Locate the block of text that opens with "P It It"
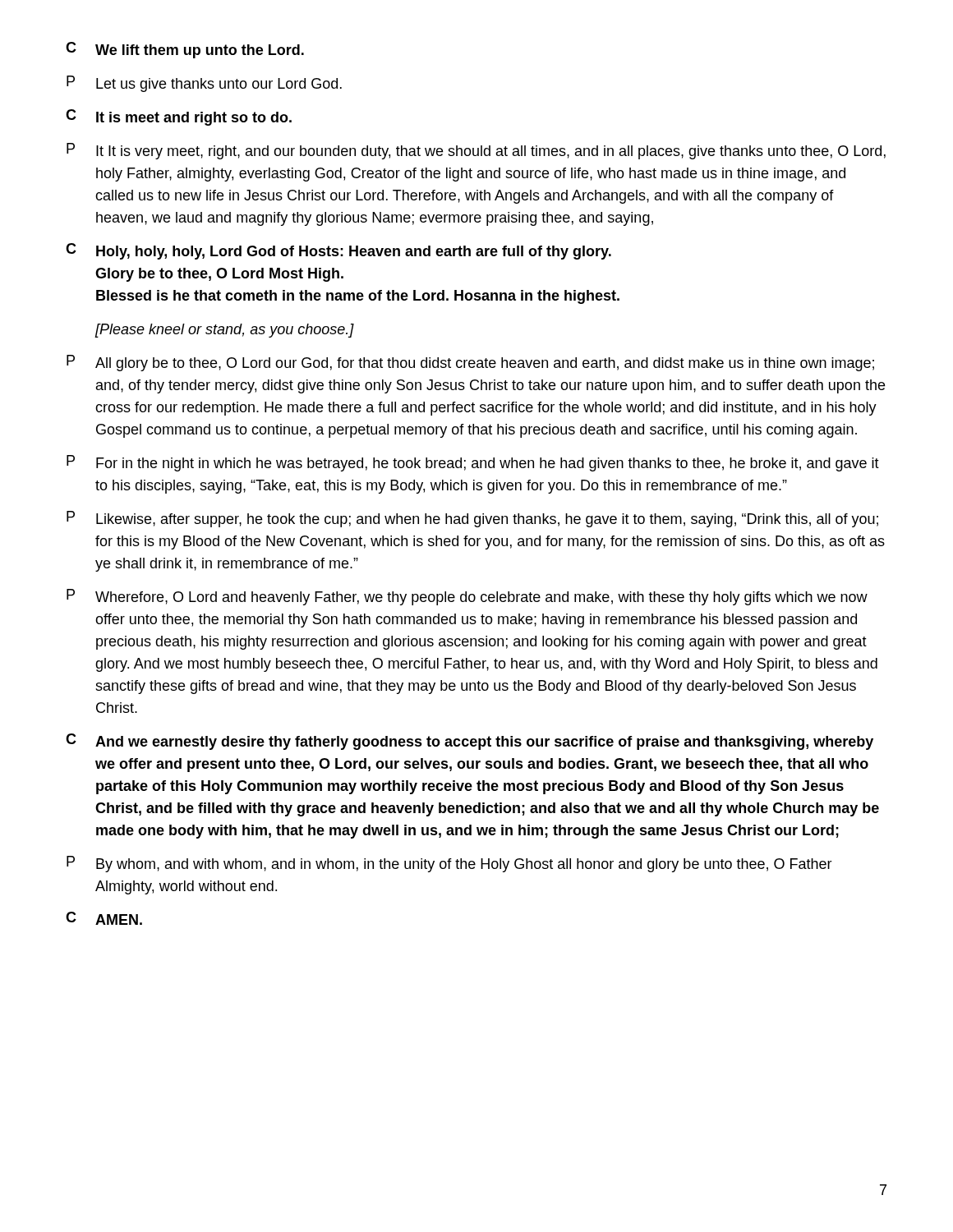Viewport: 953px width, 1232px height. pos(476,185)
